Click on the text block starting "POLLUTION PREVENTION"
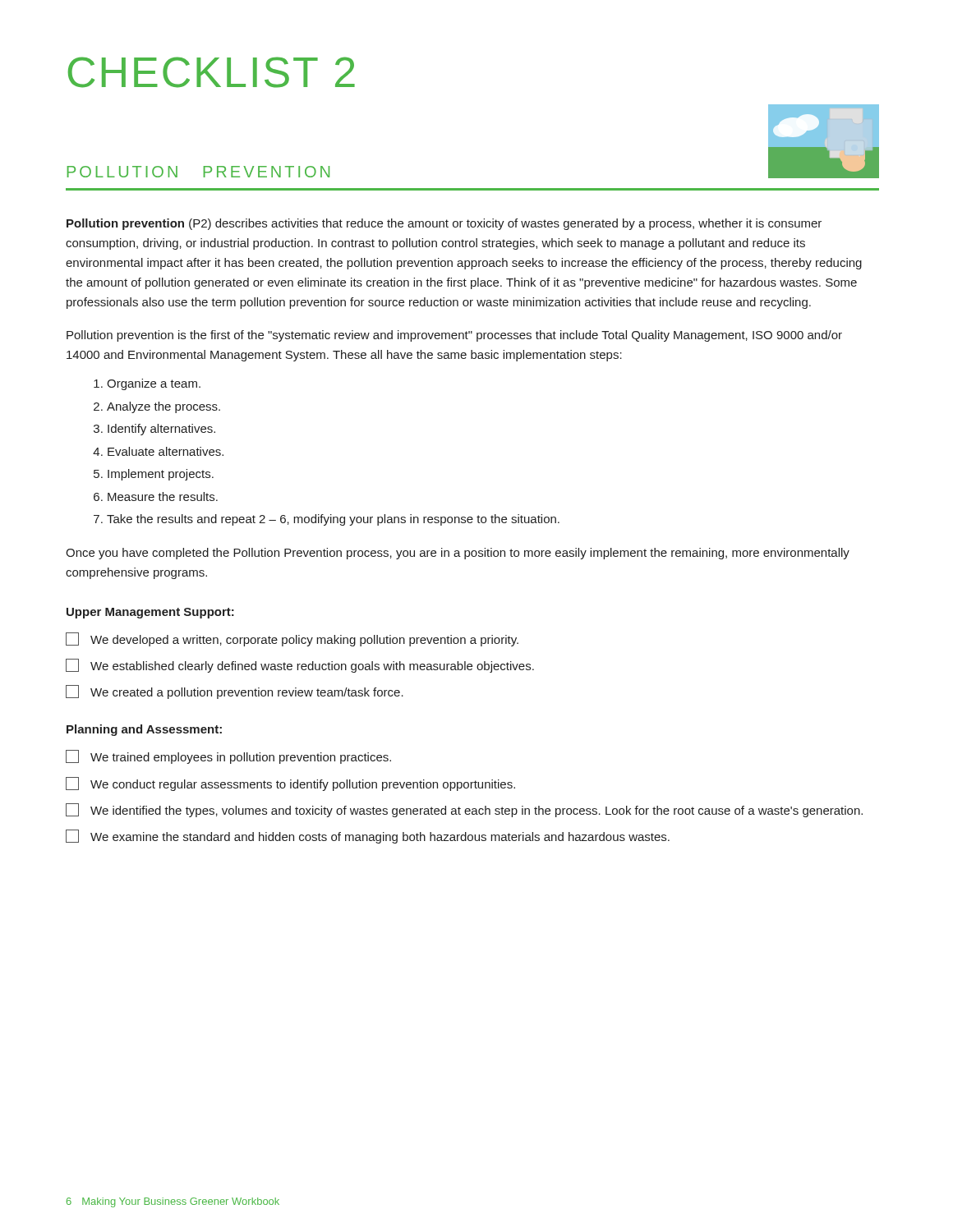The width and height of the screenshot is (953, 1232). (x=200, y=172)
